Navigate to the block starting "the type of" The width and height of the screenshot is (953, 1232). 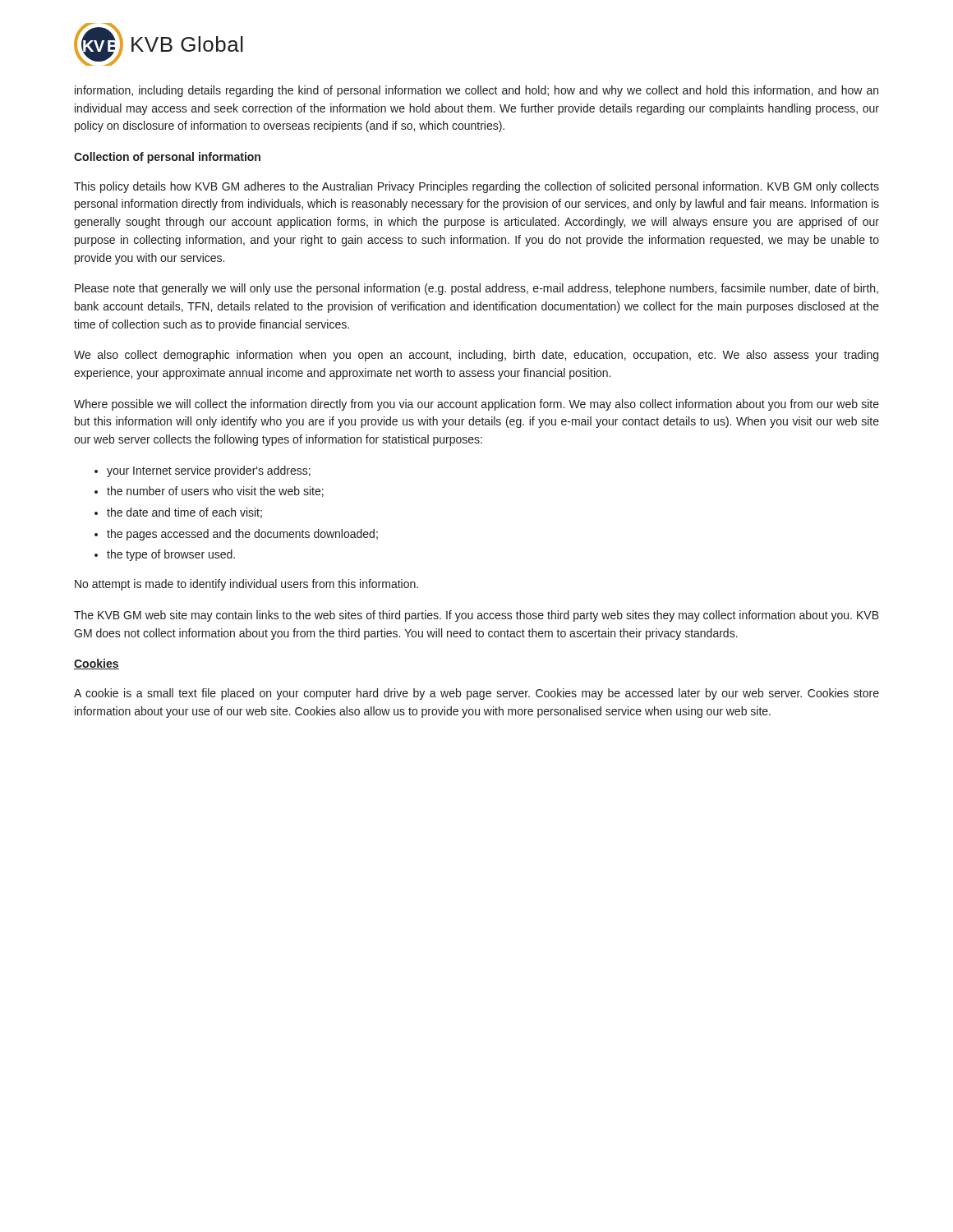tap(171, 555)
